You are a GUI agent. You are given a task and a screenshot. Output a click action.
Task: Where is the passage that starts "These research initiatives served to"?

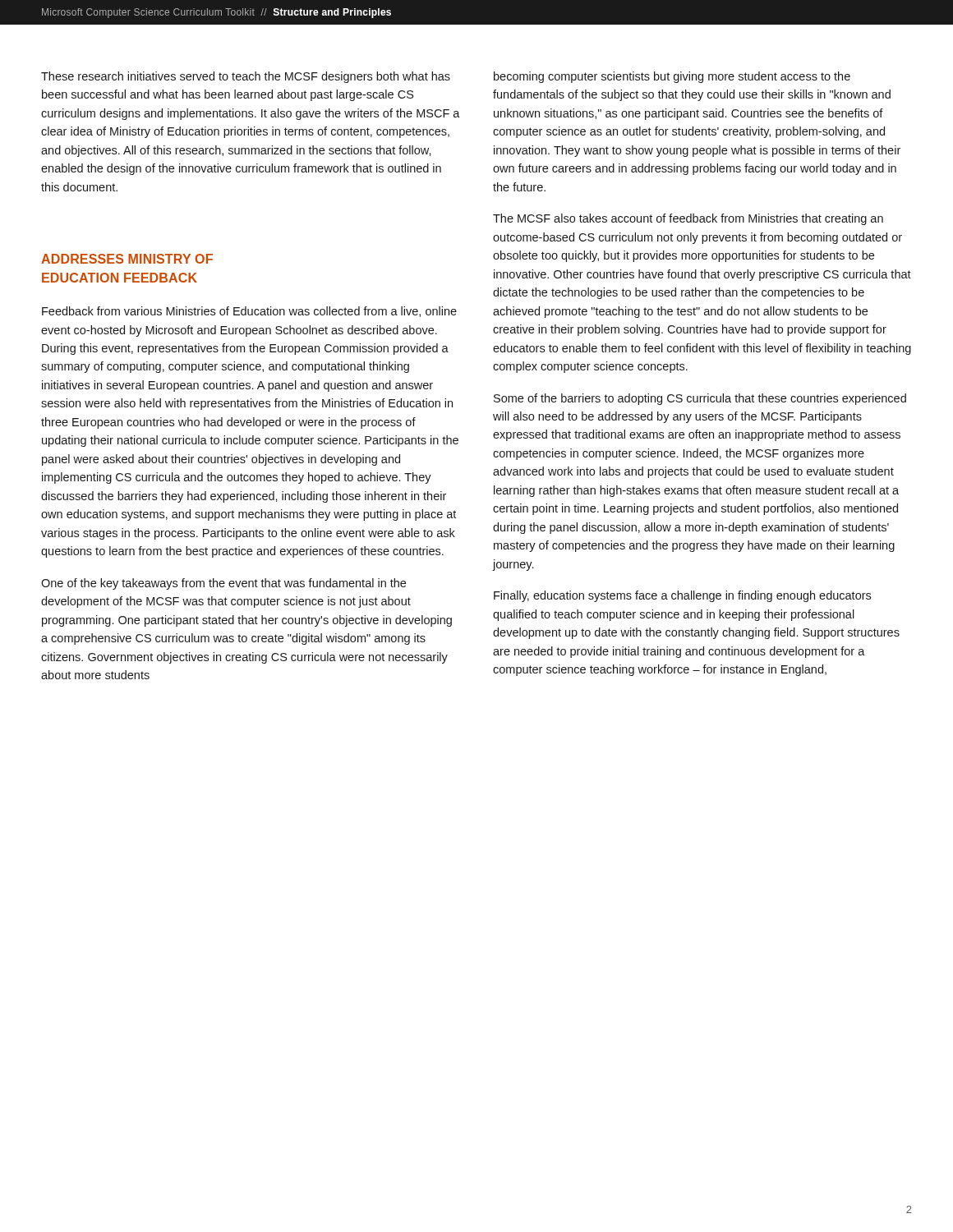coord(250,132)
